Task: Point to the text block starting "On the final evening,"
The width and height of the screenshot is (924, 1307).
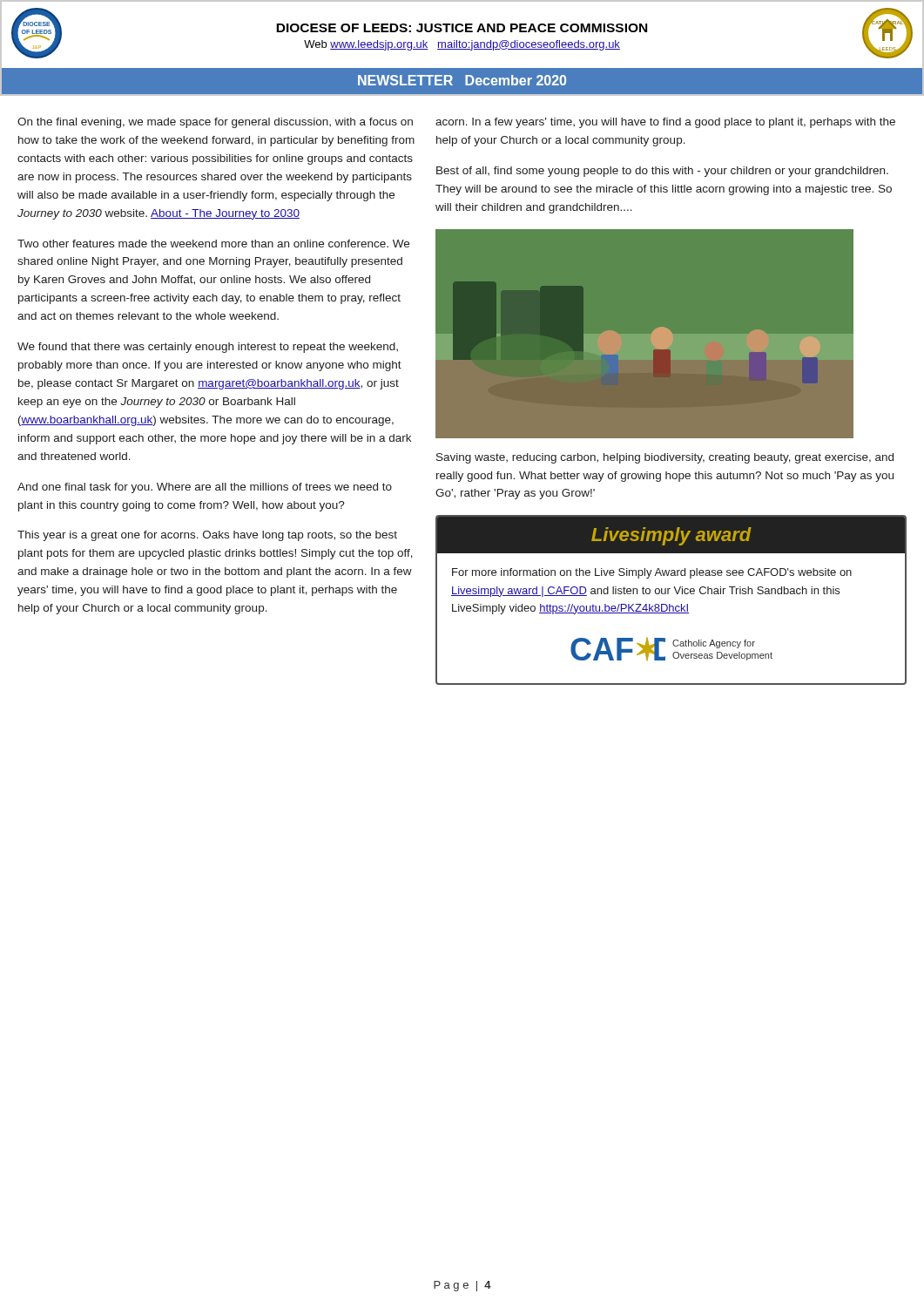Action: [216, 167]
